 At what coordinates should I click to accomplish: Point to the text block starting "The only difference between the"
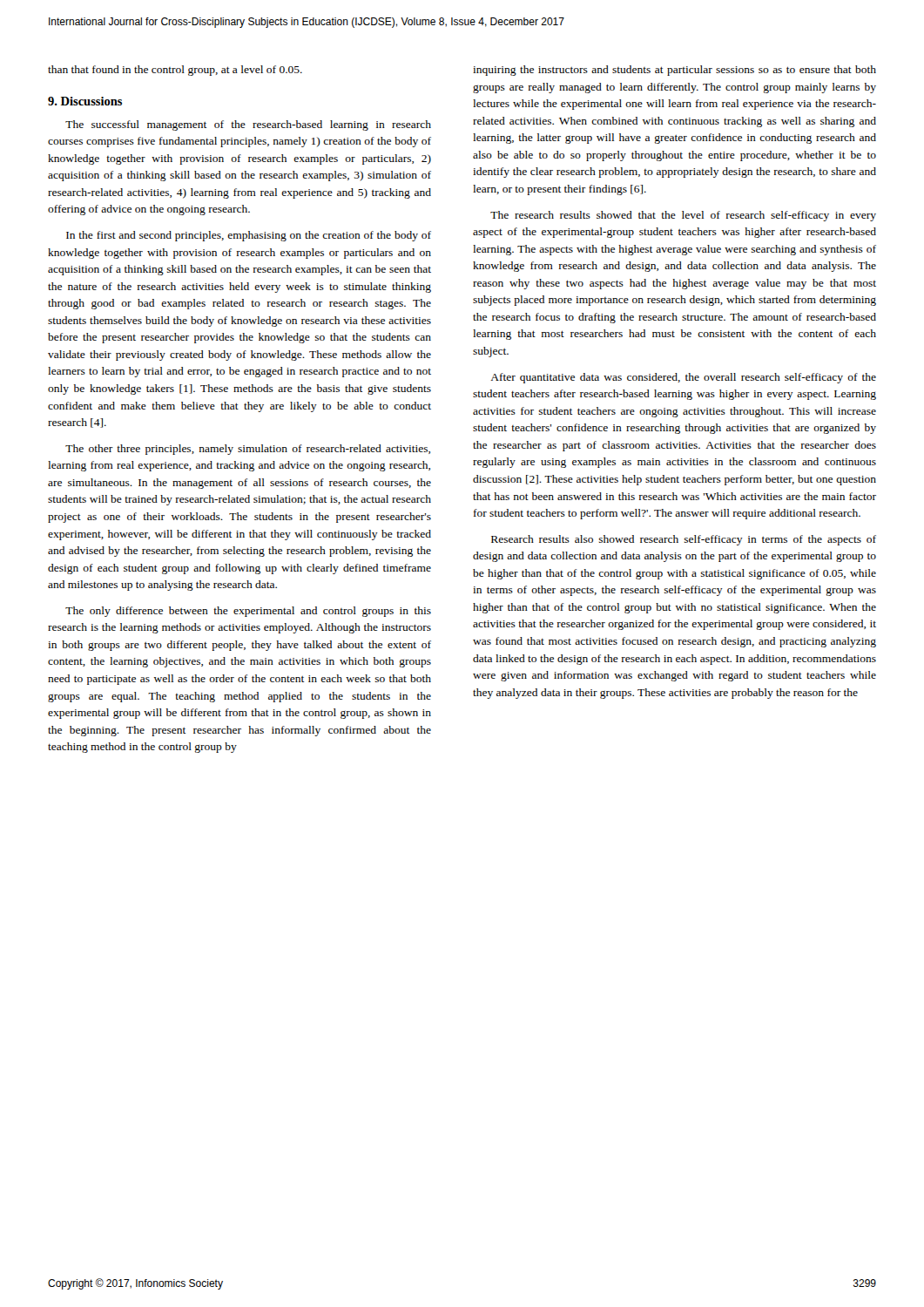tap(239, 679)
